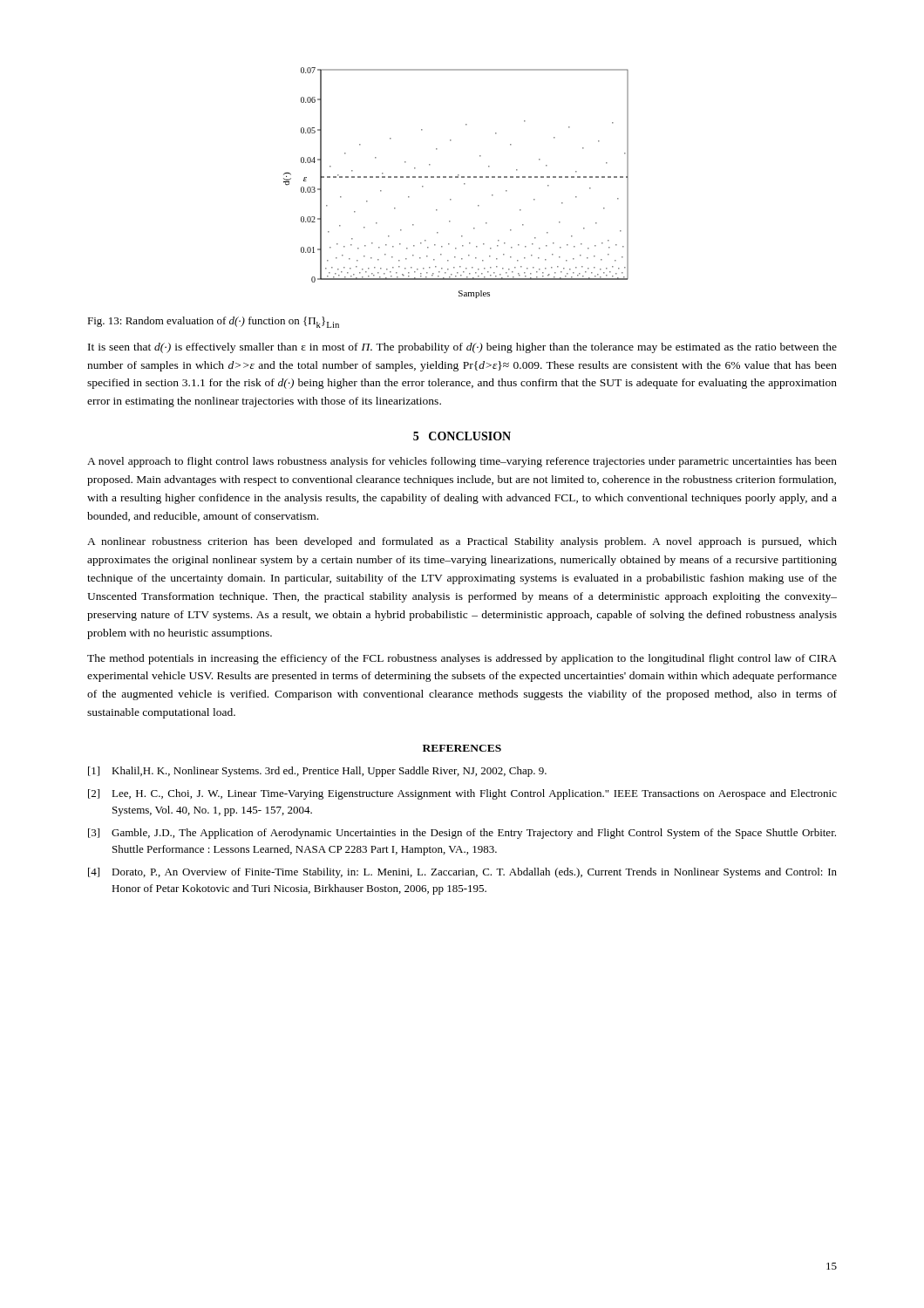Point to the text block starting "5 CONCLUSION"
Screen dimensions: 1308x924
462,437
